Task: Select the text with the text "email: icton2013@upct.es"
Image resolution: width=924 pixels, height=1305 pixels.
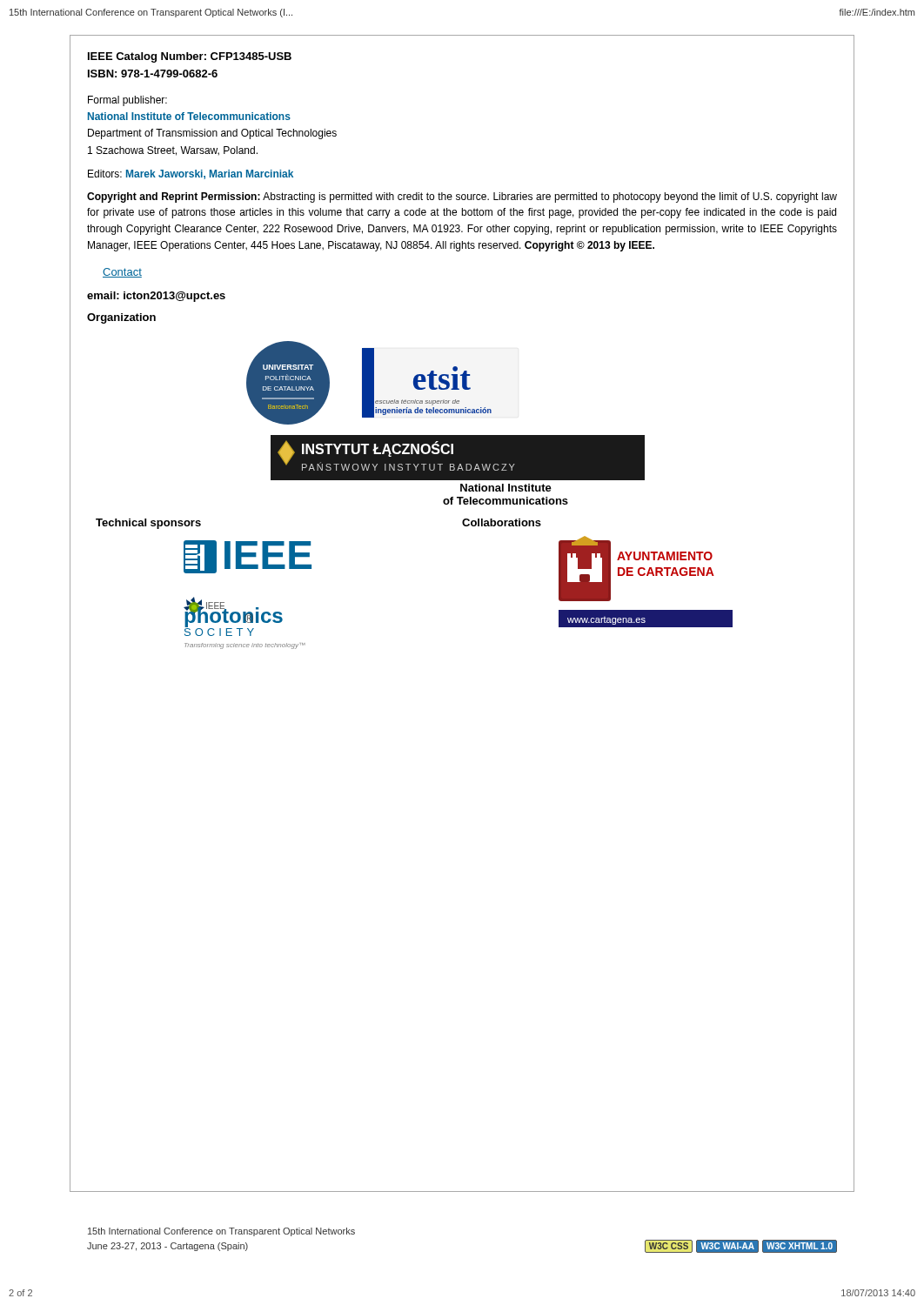Action: tap(156, 295)
